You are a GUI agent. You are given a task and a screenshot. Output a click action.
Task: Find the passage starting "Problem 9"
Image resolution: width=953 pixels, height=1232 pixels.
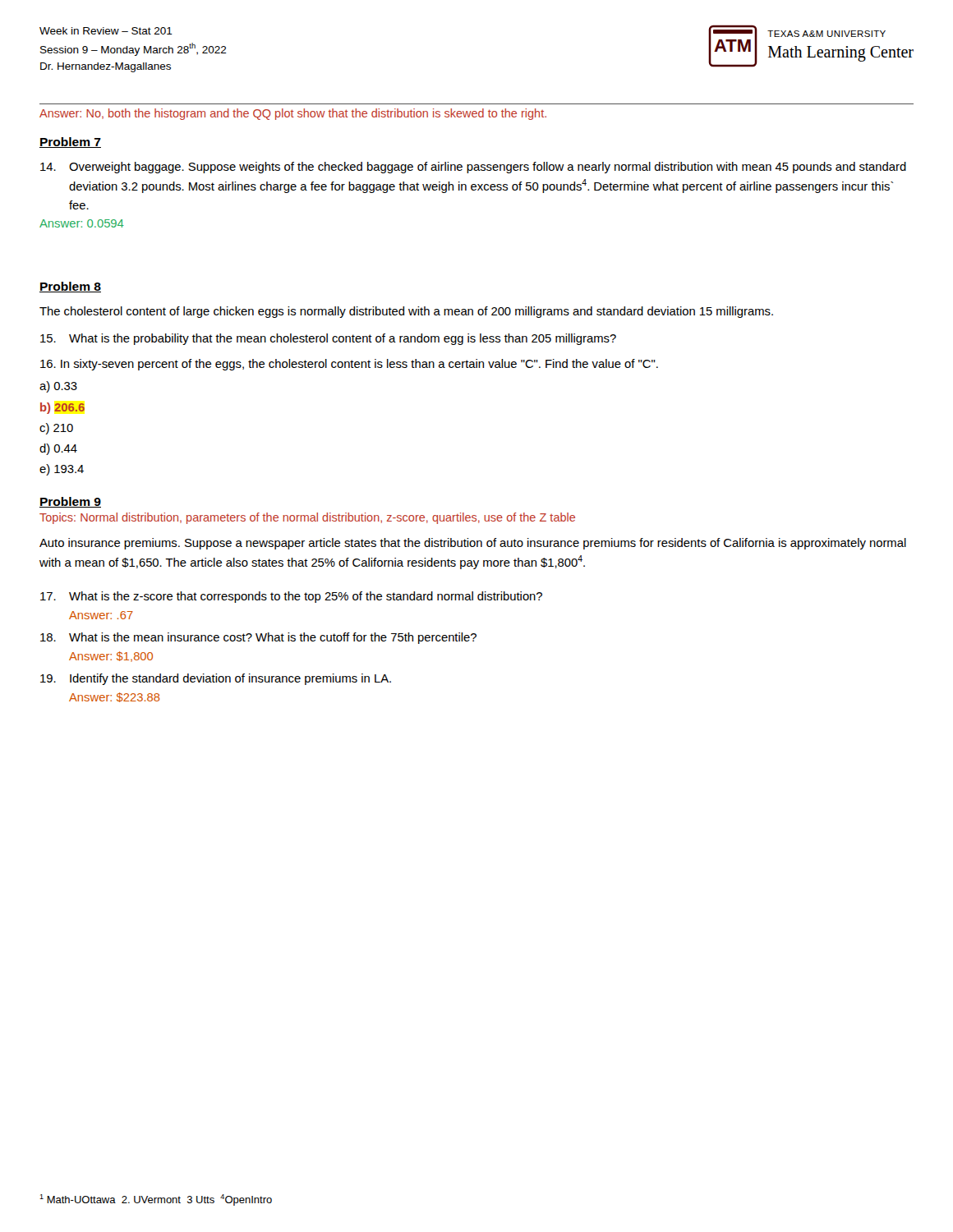(x=70, y=502)
